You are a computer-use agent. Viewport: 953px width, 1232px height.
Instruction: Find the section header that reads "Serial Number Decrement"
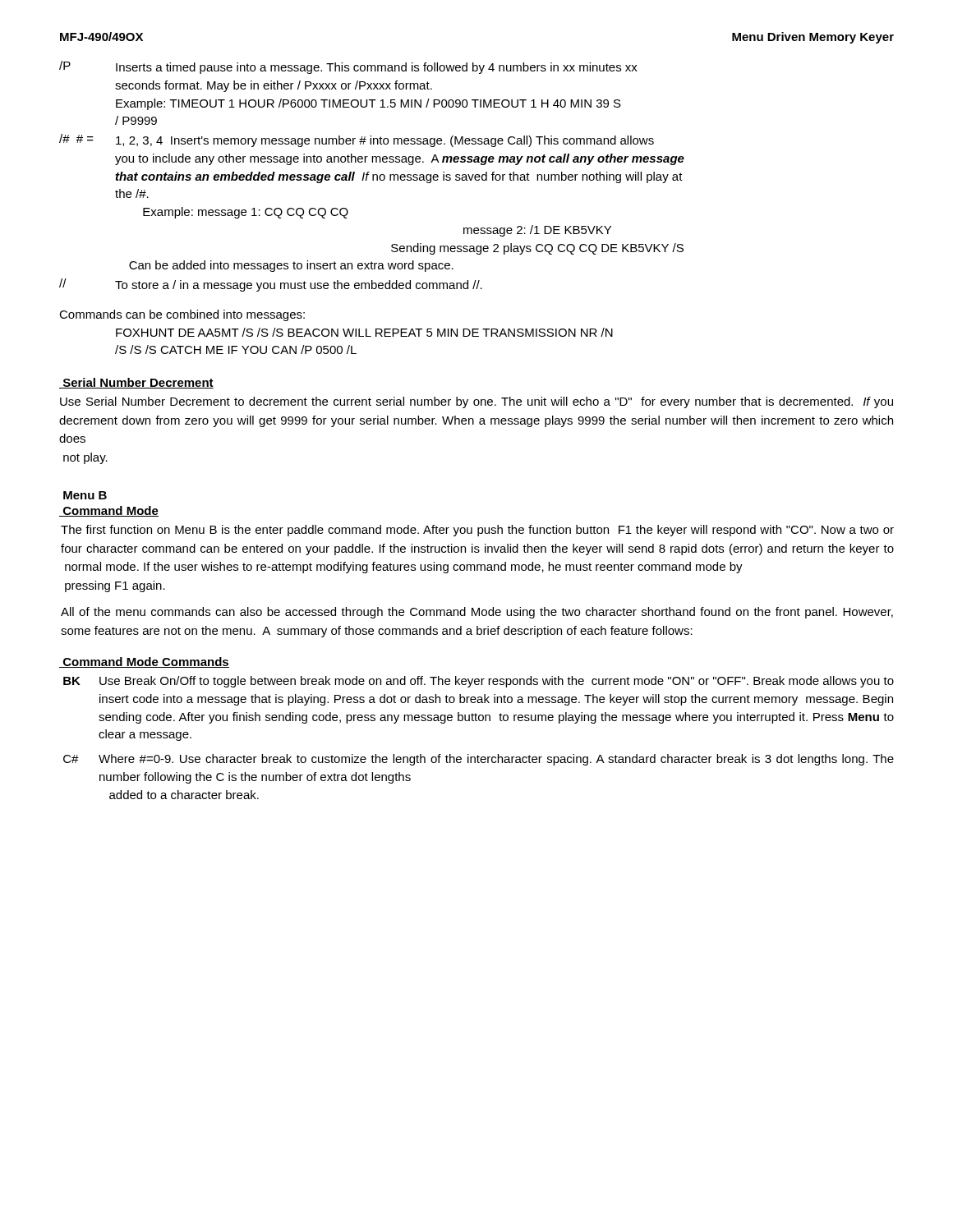click(x=136, y=382)
